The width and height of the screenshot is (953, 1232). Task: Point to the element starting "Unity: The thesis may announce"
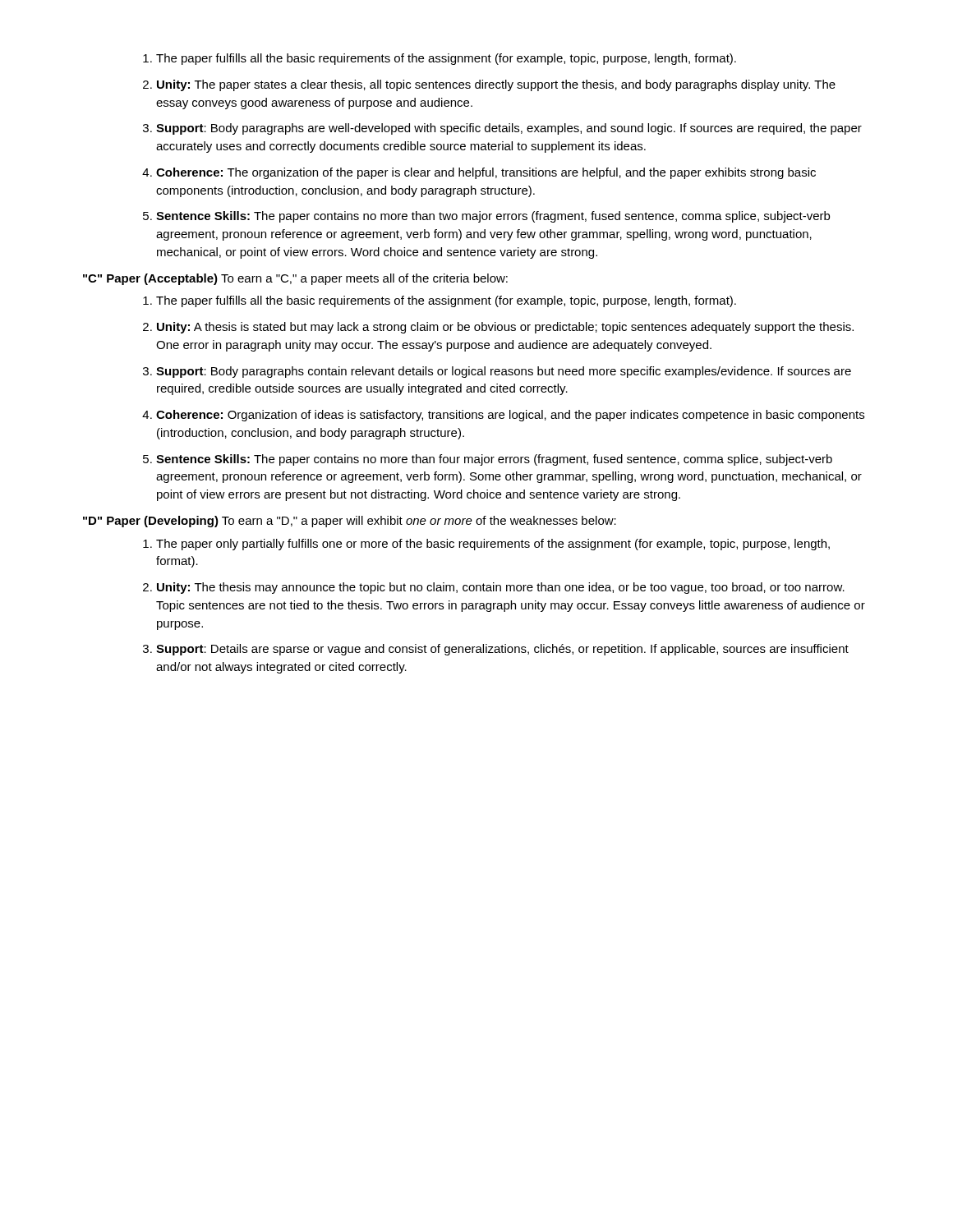pos(501,605)
